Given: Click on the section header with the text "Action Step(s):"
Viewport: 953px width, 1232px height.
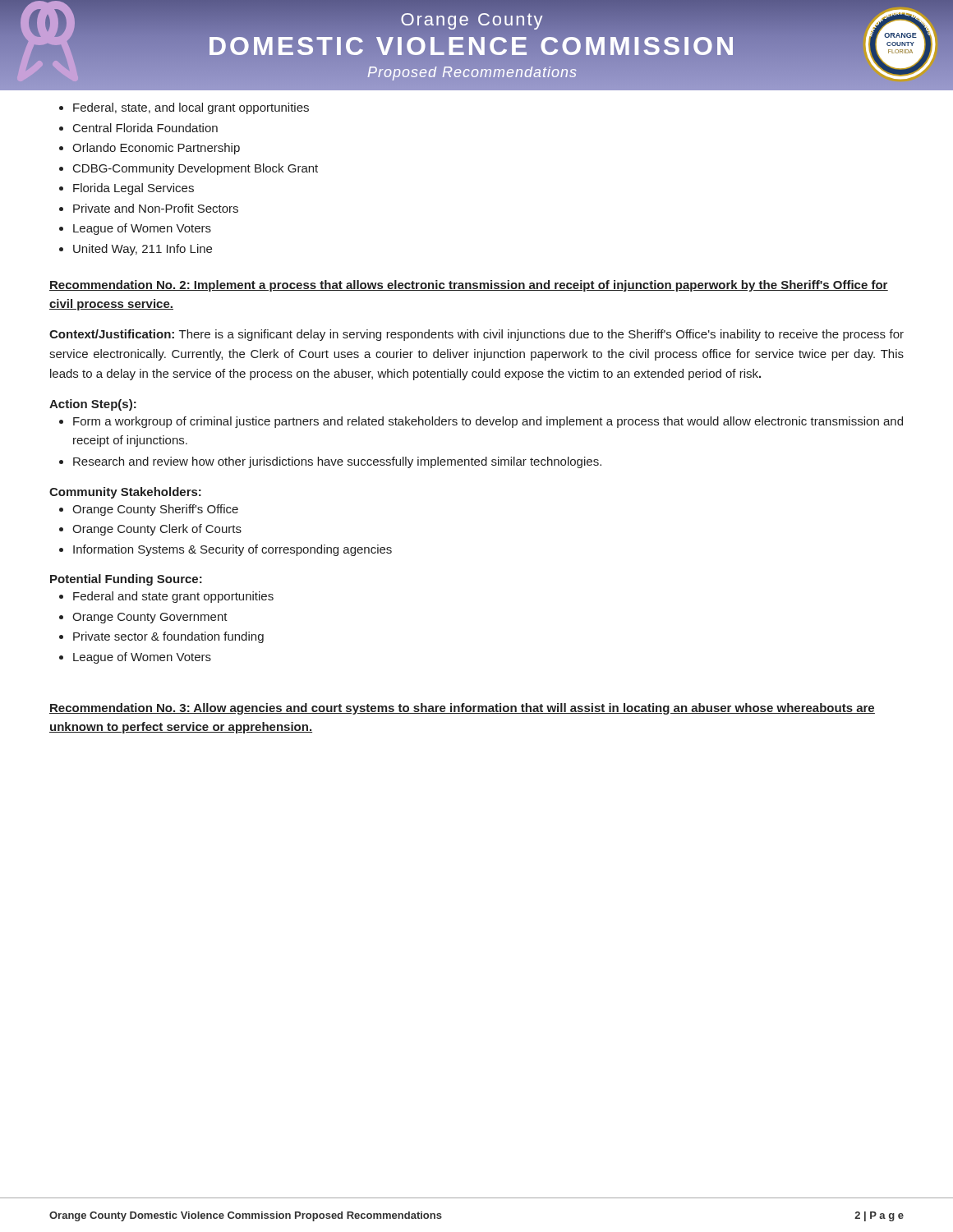Looking at the screenshot, I should (x=93, y=404).
